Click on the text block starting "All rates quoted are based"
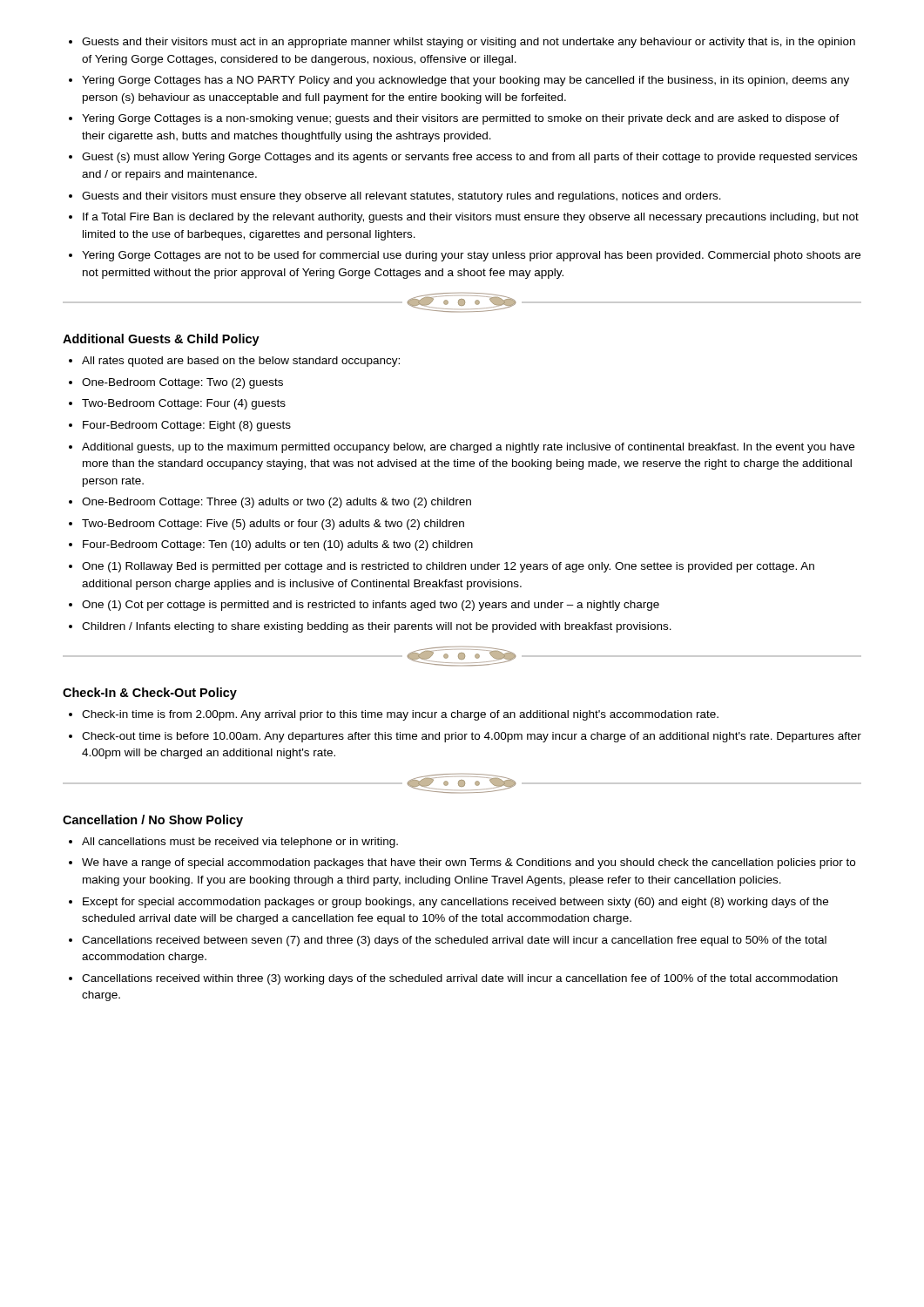This screenshot has height=1307, width=924. click(x=462, y=493)
